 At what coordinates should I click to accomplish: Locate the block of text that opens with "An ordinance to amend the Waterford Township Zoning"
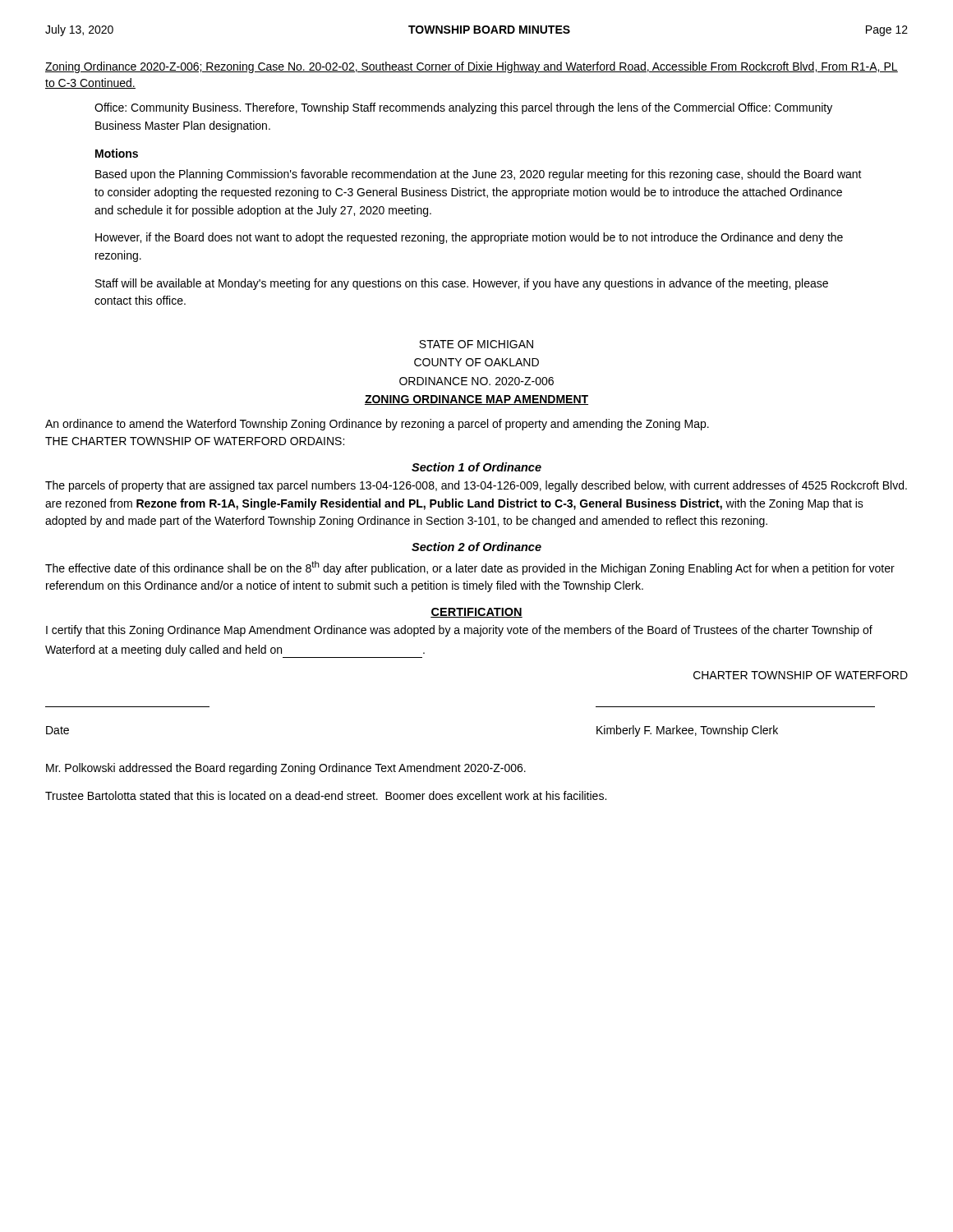(x=476, y=433)
